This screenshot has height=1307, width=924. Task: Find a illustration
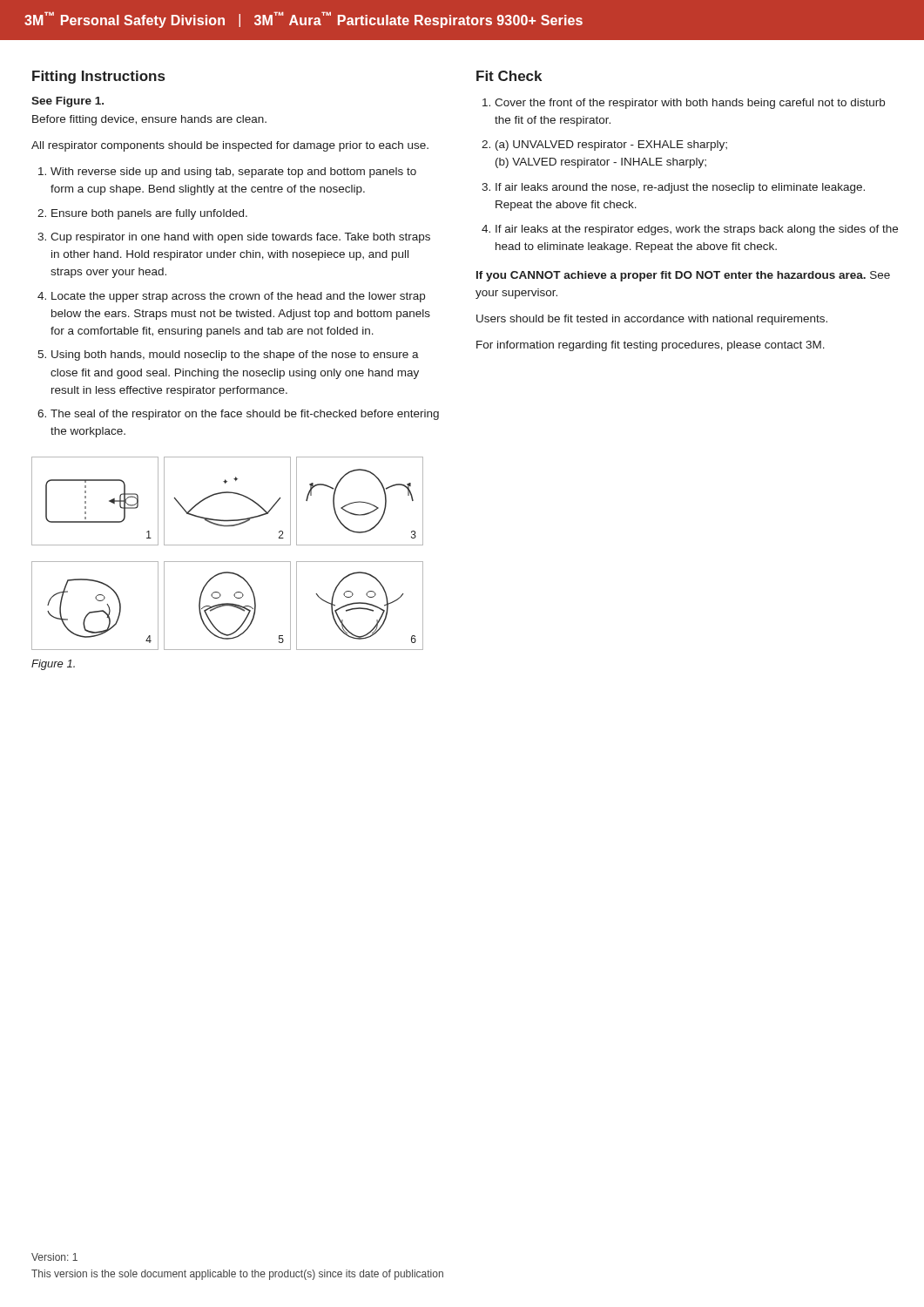point(236,553)
